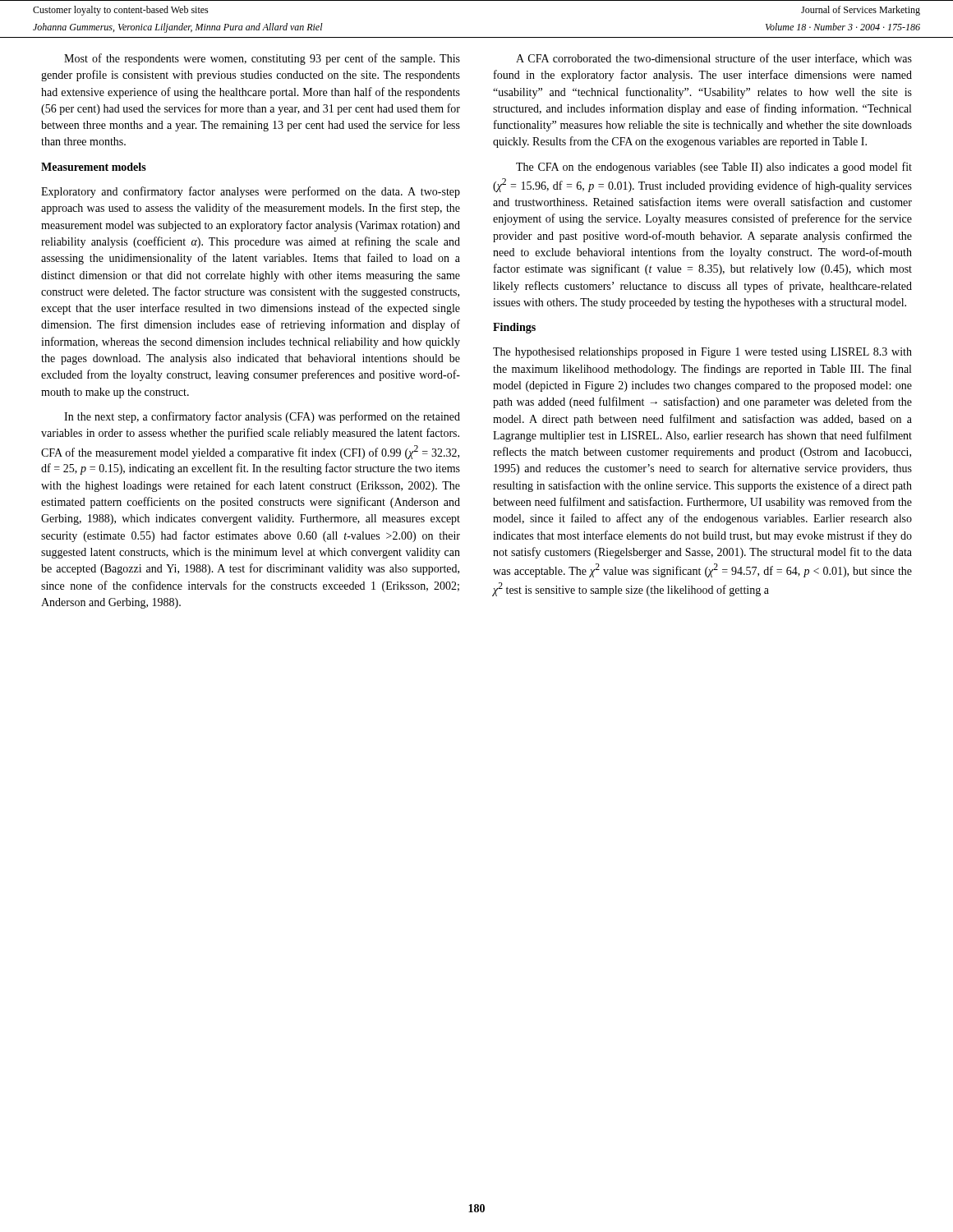Click on the element starting "In the next step, a confirmatory"
This screenshot has width=953, height=1232.
pos(251,510)
